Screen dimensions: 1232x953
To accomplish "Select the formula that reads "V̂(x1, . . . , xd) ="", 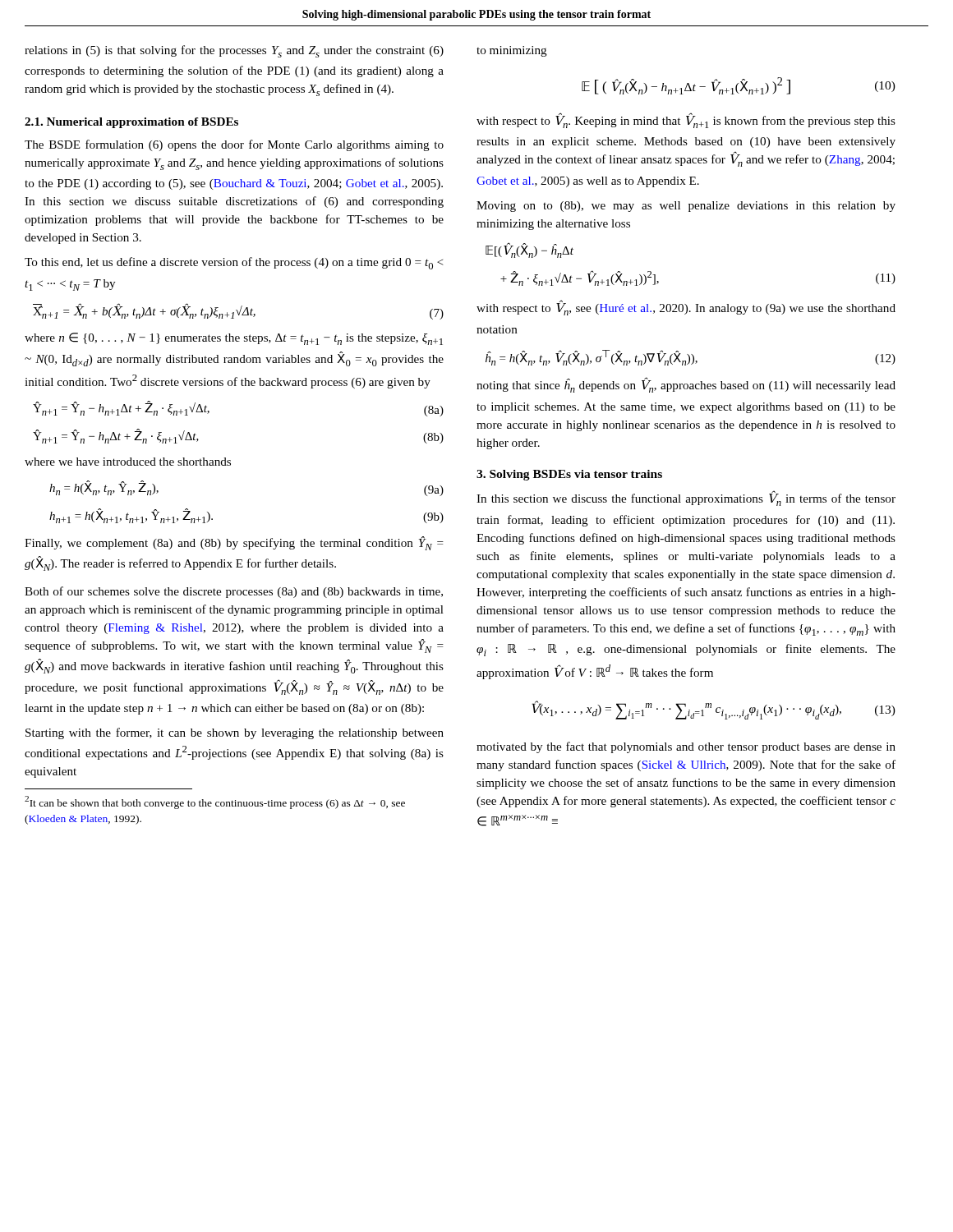I will (x=686, y=710).
